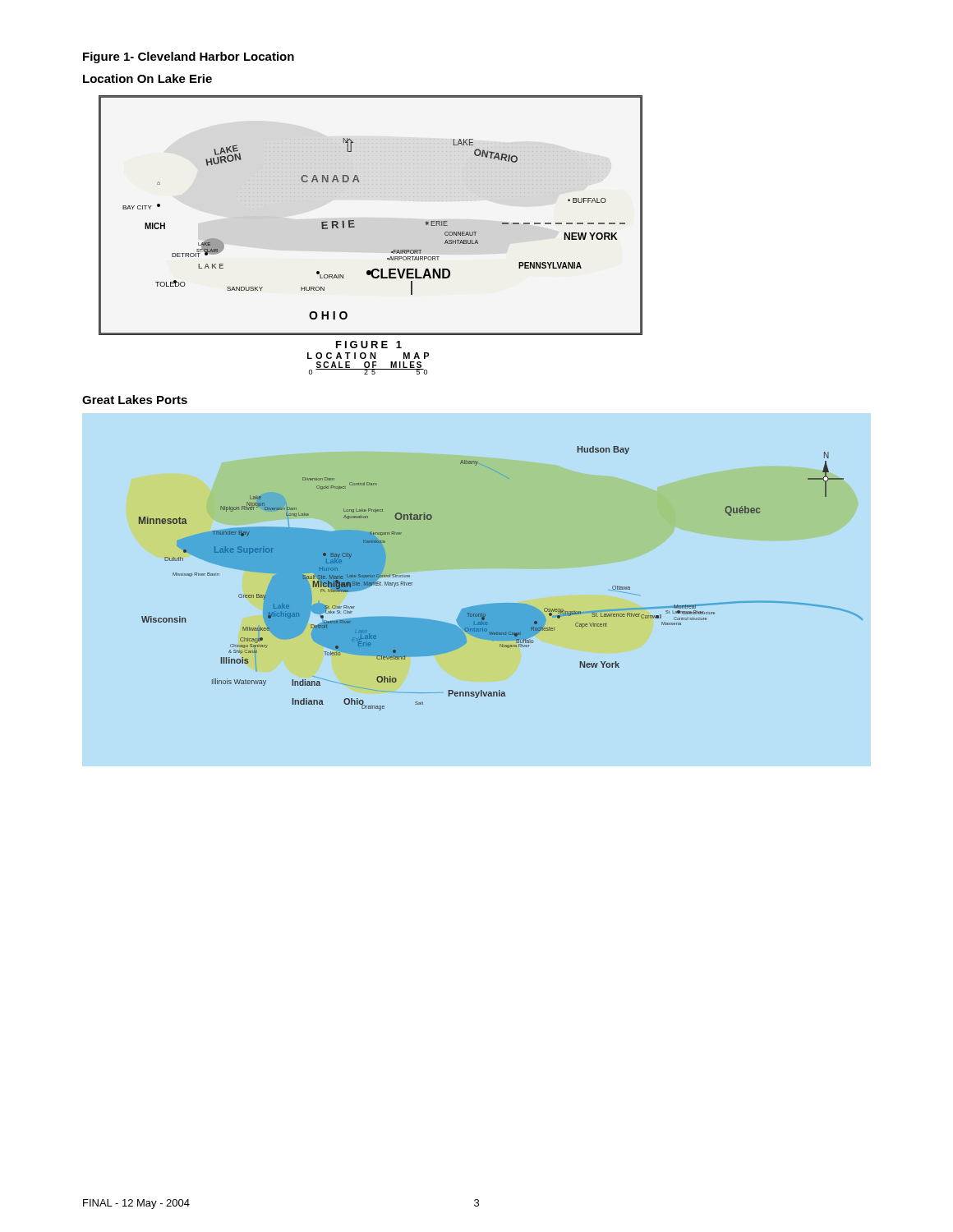Screen dimensions: 1232x953
Task: Where does it say "Great Lakes Ports"?
Action: click(x=135, y=400)
